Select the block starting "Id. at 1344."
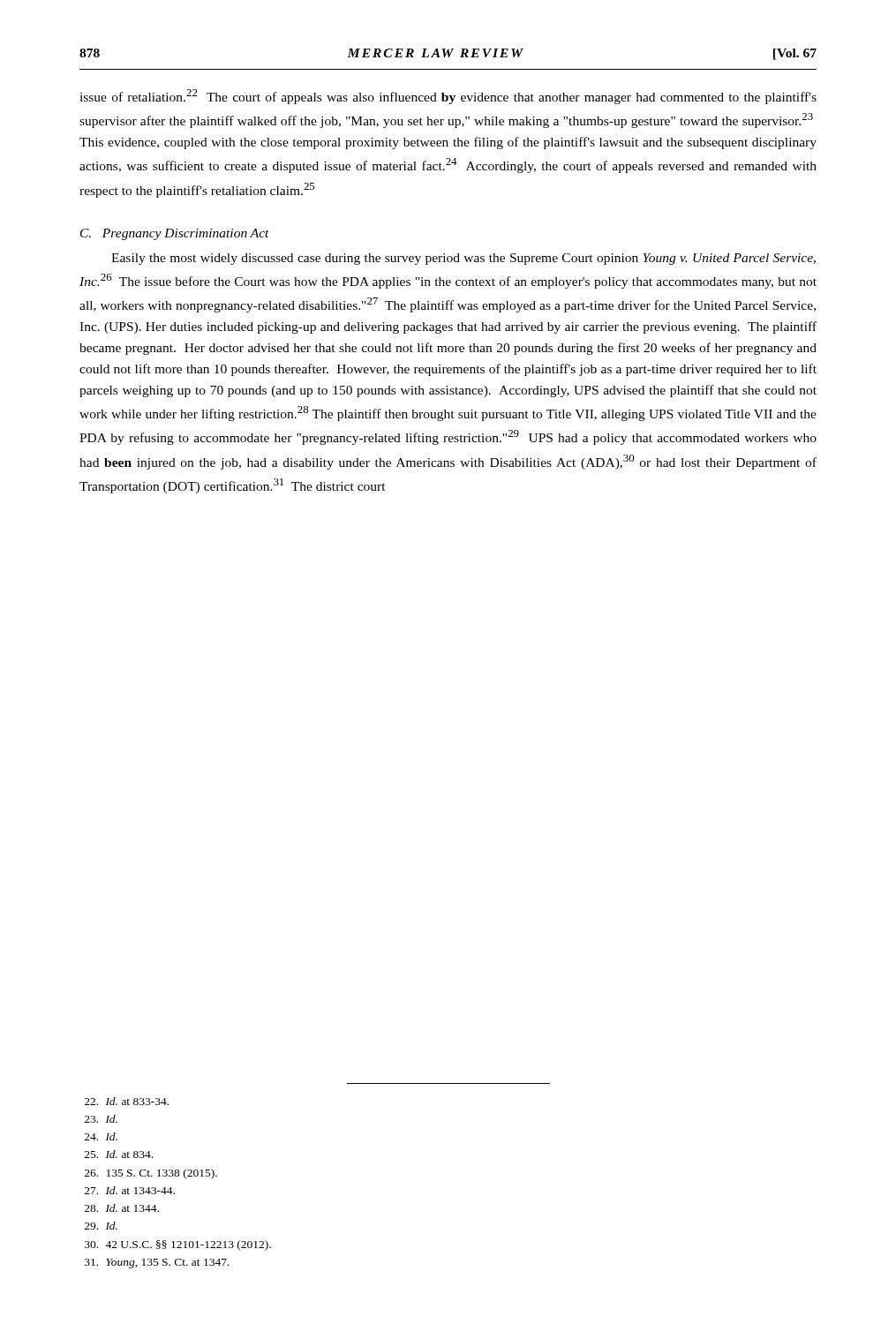The width and height of the screenshot is (896, 1324). [x=120, y=1208]
